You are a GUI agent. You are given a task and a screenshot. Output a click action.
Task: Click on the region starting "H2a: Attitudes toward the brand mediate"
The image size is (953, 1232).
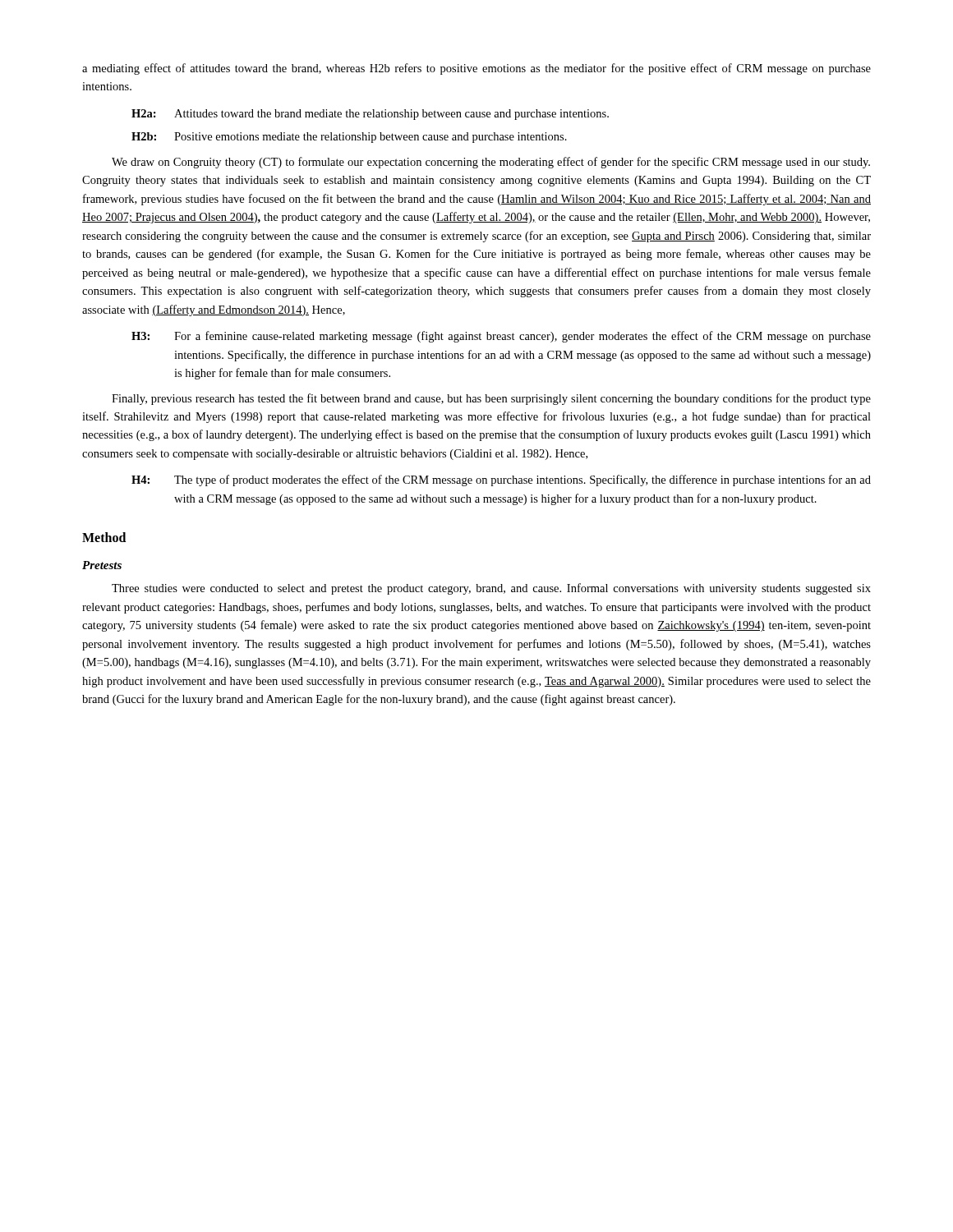[501, 113]
